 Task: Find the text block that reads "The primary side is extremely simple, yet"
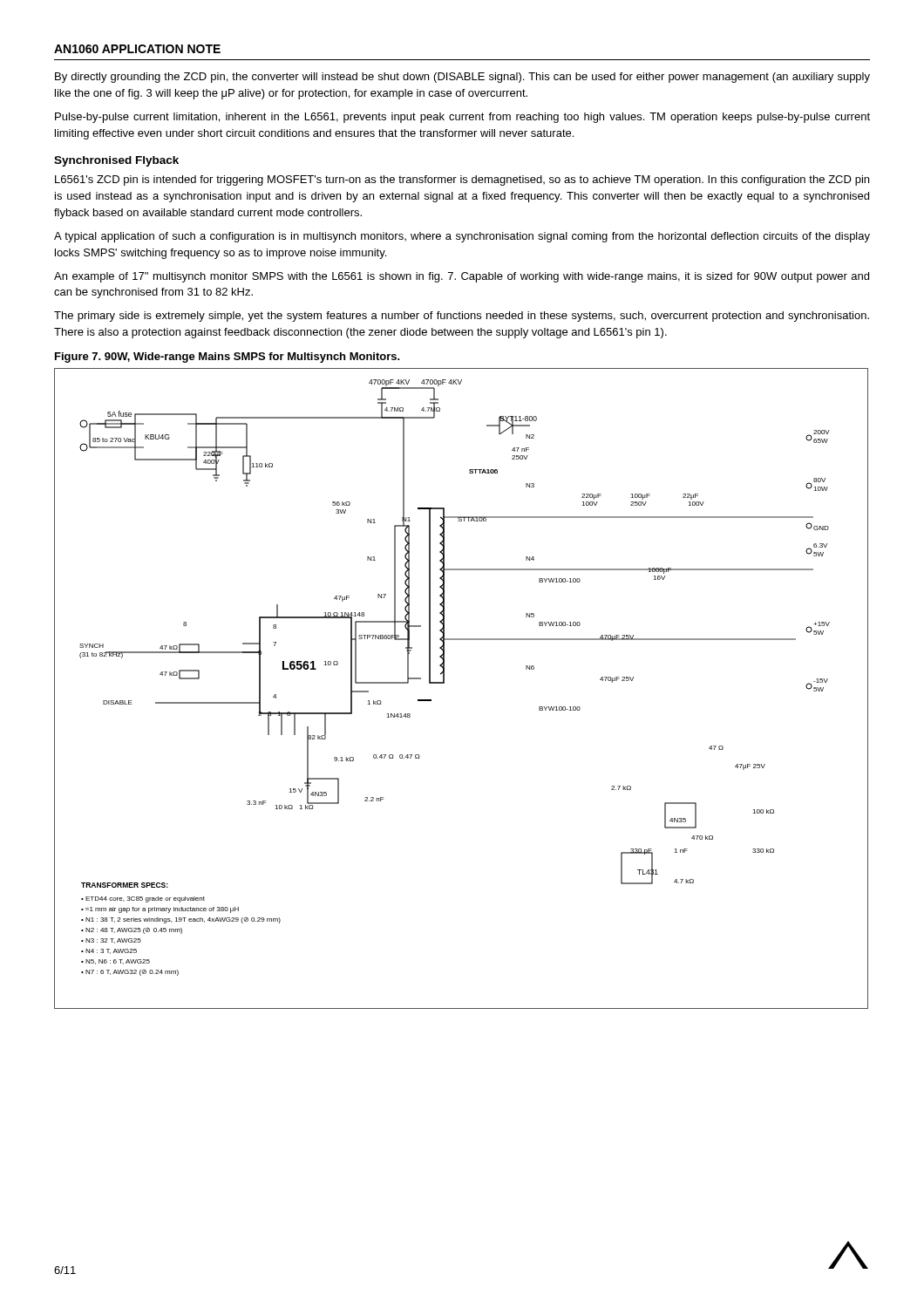[462, 324]
